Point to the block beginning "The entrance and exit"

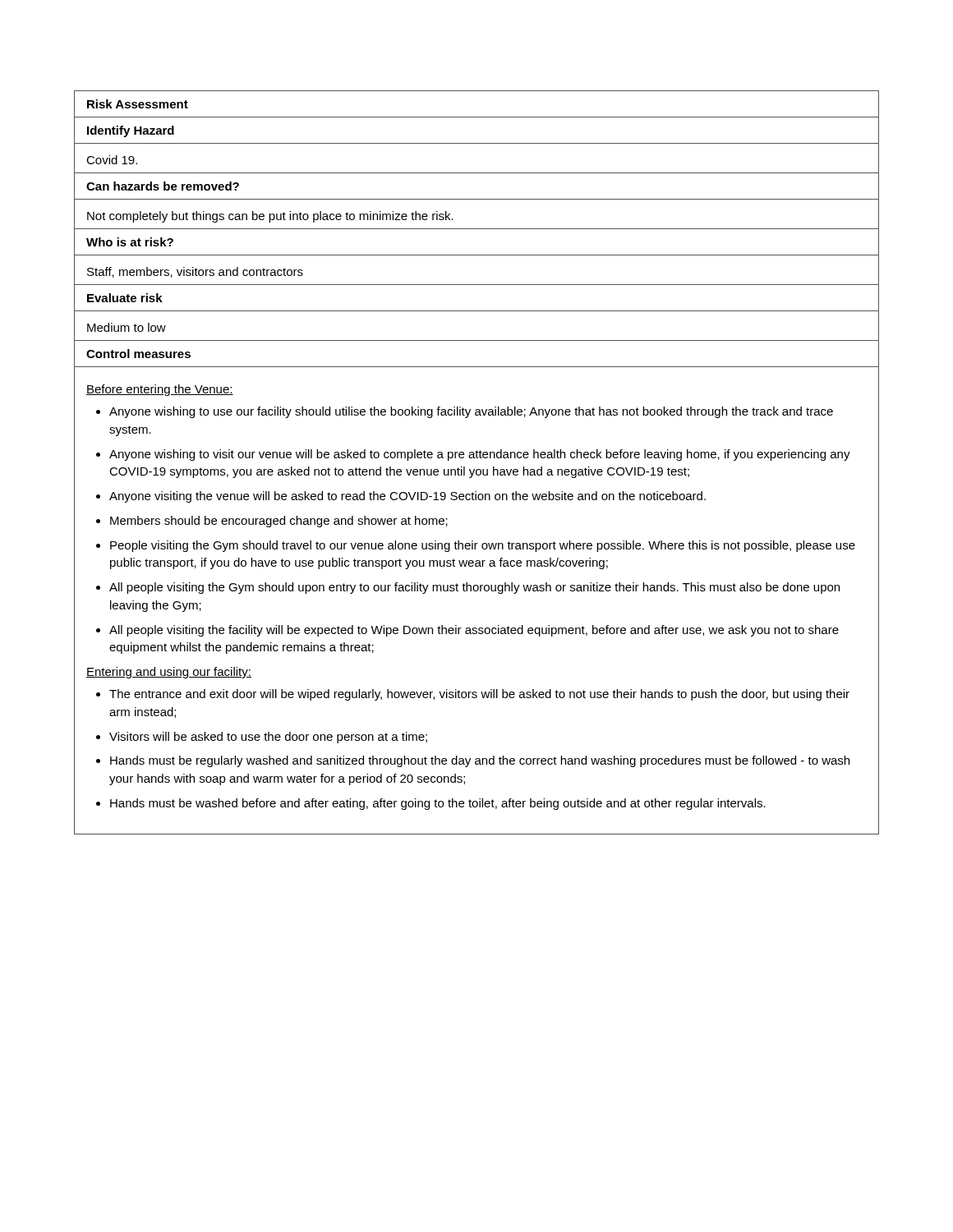click(479, 703)
